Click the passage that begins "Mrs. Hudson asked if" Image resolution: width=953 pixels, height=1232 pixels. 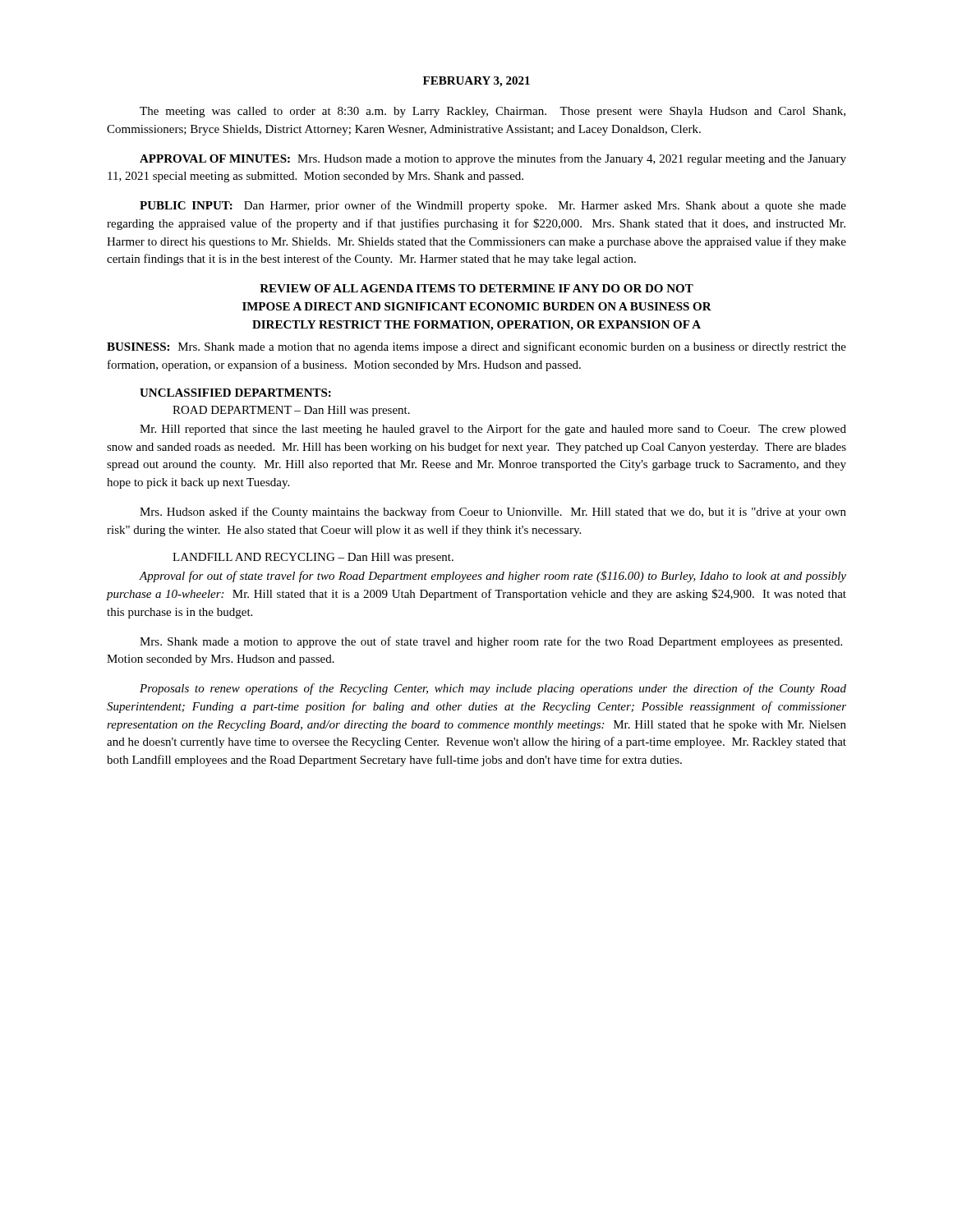[x=476, y=520]
